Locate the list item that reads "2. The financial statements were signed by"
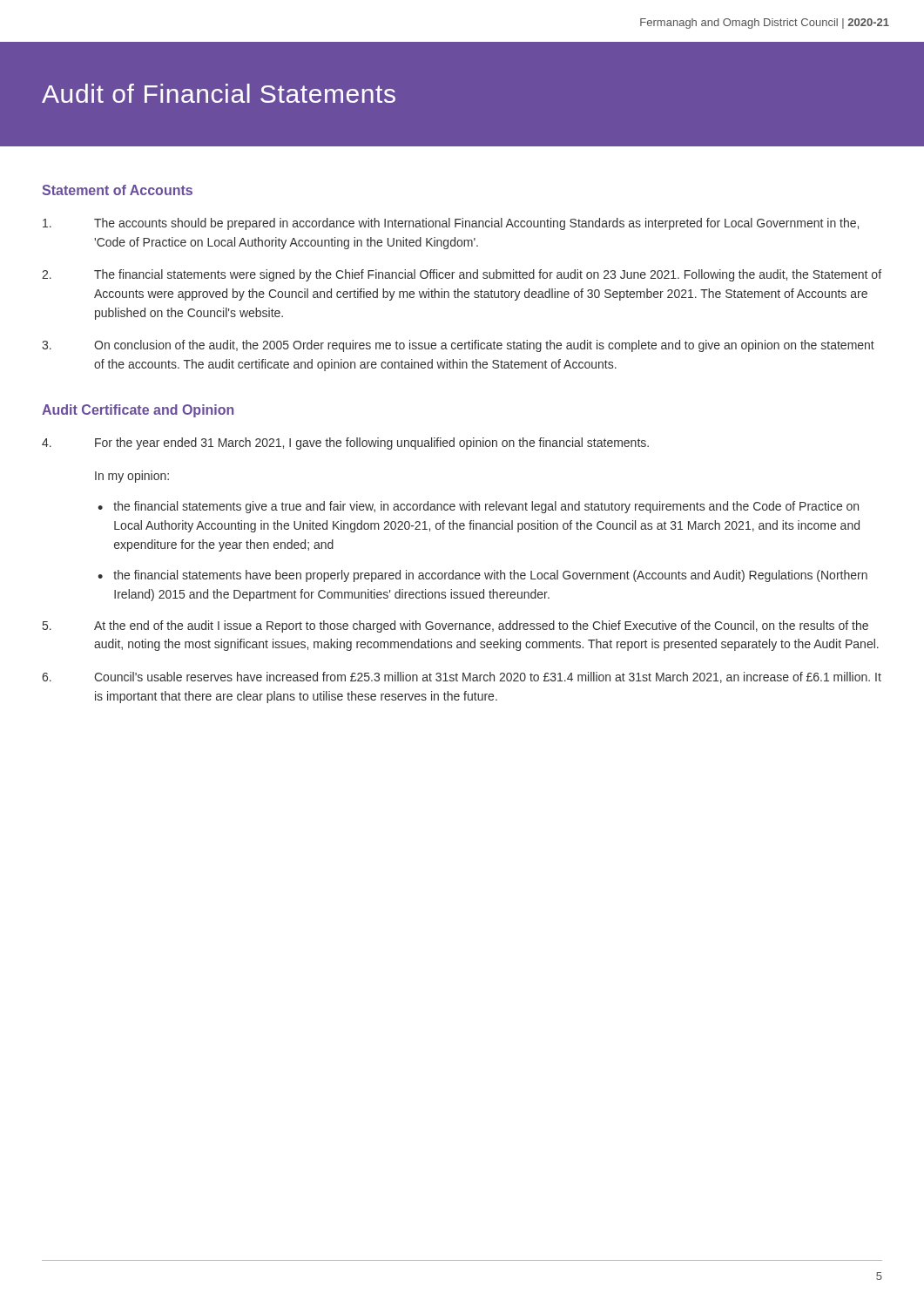 [462, 294]
